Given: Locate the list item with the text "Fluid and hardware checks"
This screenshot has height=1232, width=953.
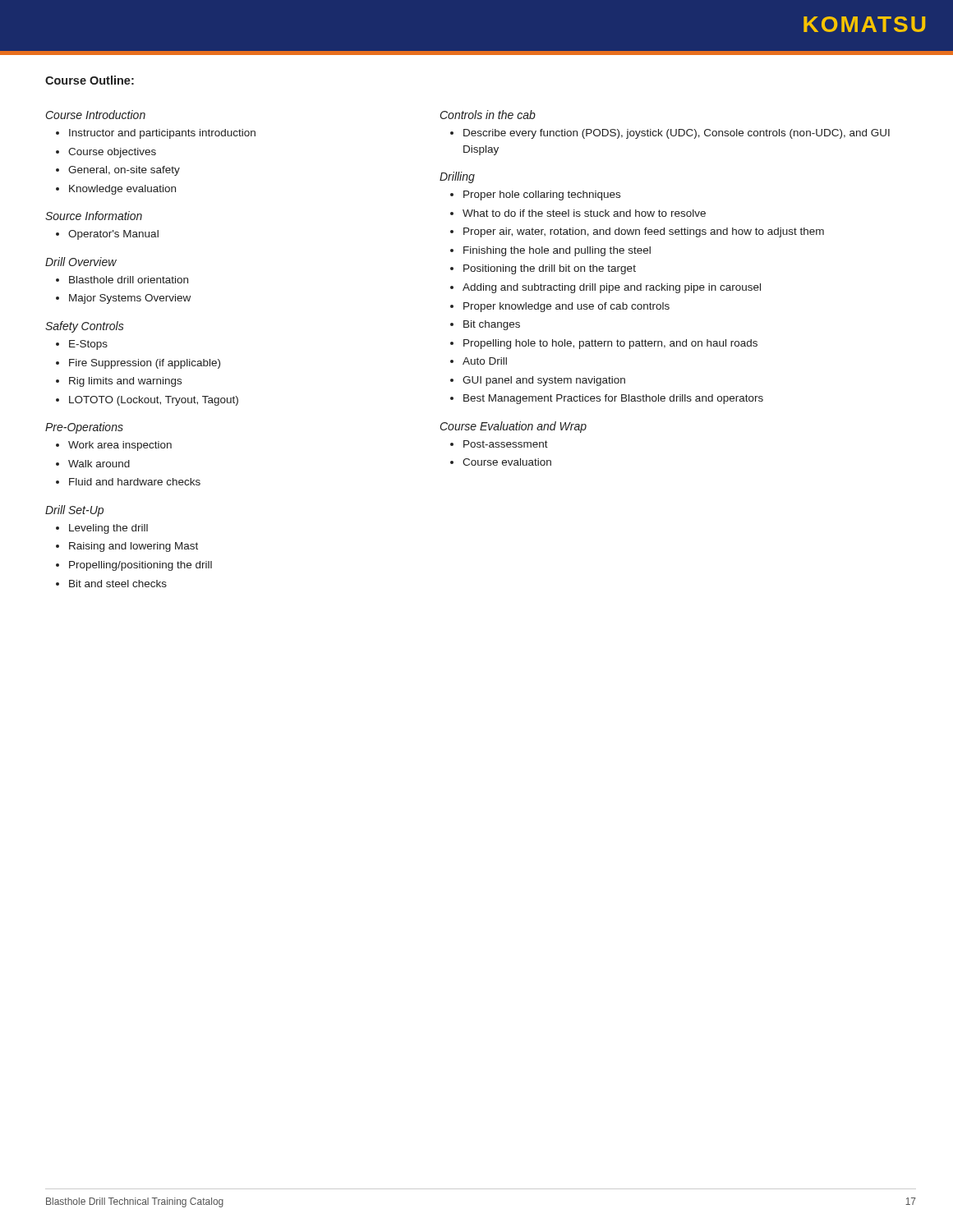Looking at the screenshot, I should click(x=135, y=482).
